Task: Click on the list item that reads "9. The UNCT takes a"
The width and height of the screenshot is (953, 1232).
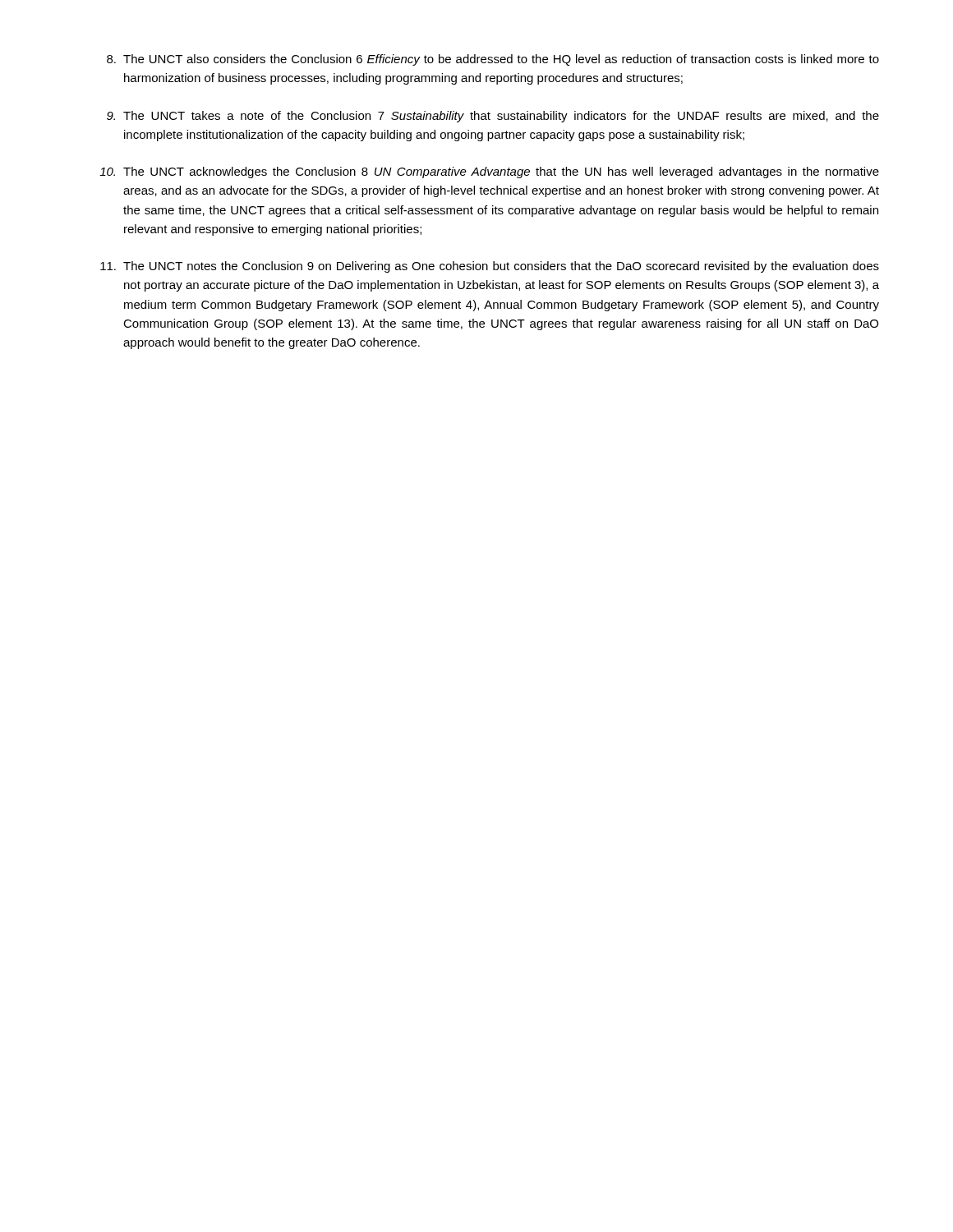Action: pyautogui.click(x=476, y=125)
